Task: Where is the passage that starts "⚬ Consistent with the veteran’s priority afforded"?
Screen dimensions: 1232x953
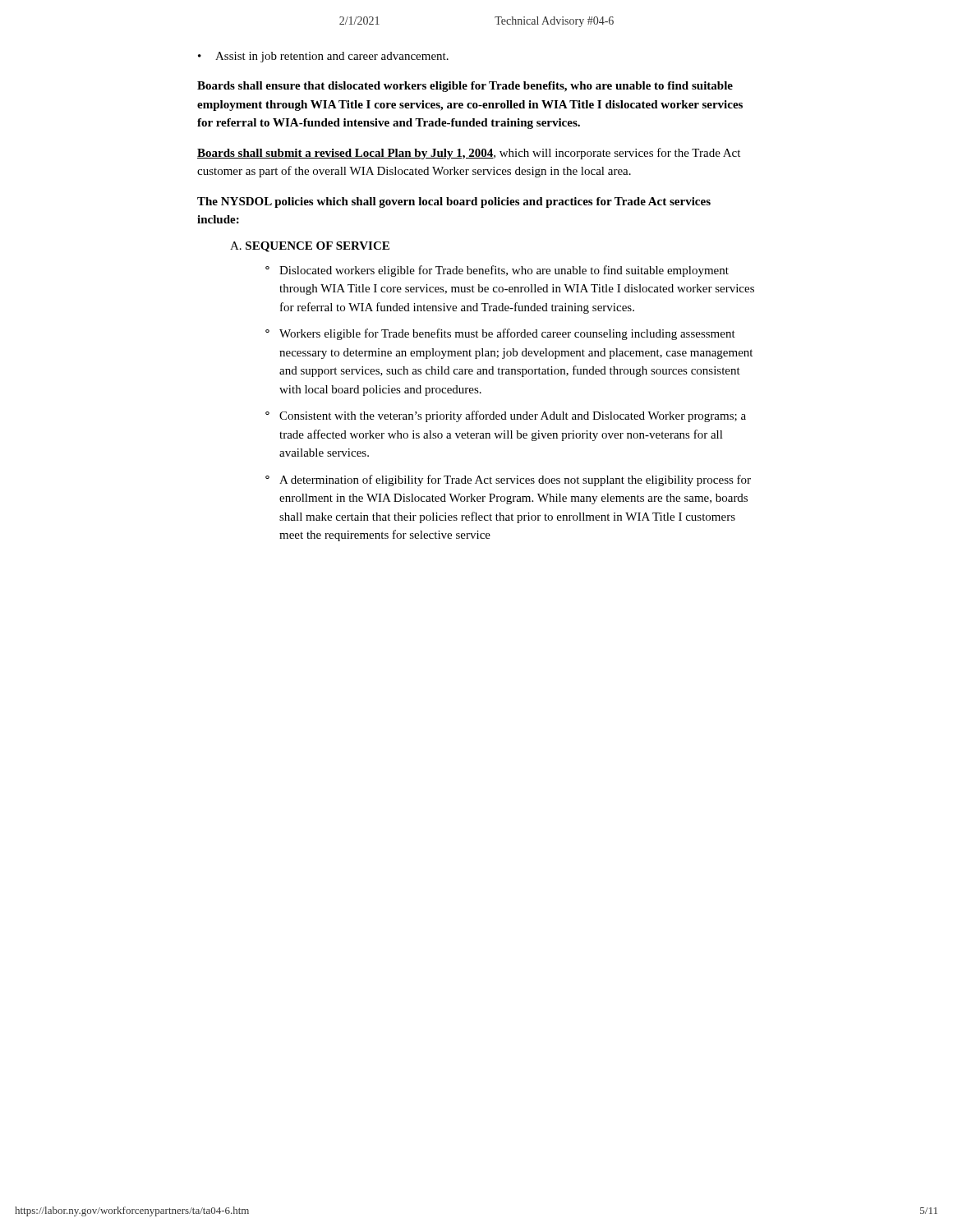Action: (509, 434)
